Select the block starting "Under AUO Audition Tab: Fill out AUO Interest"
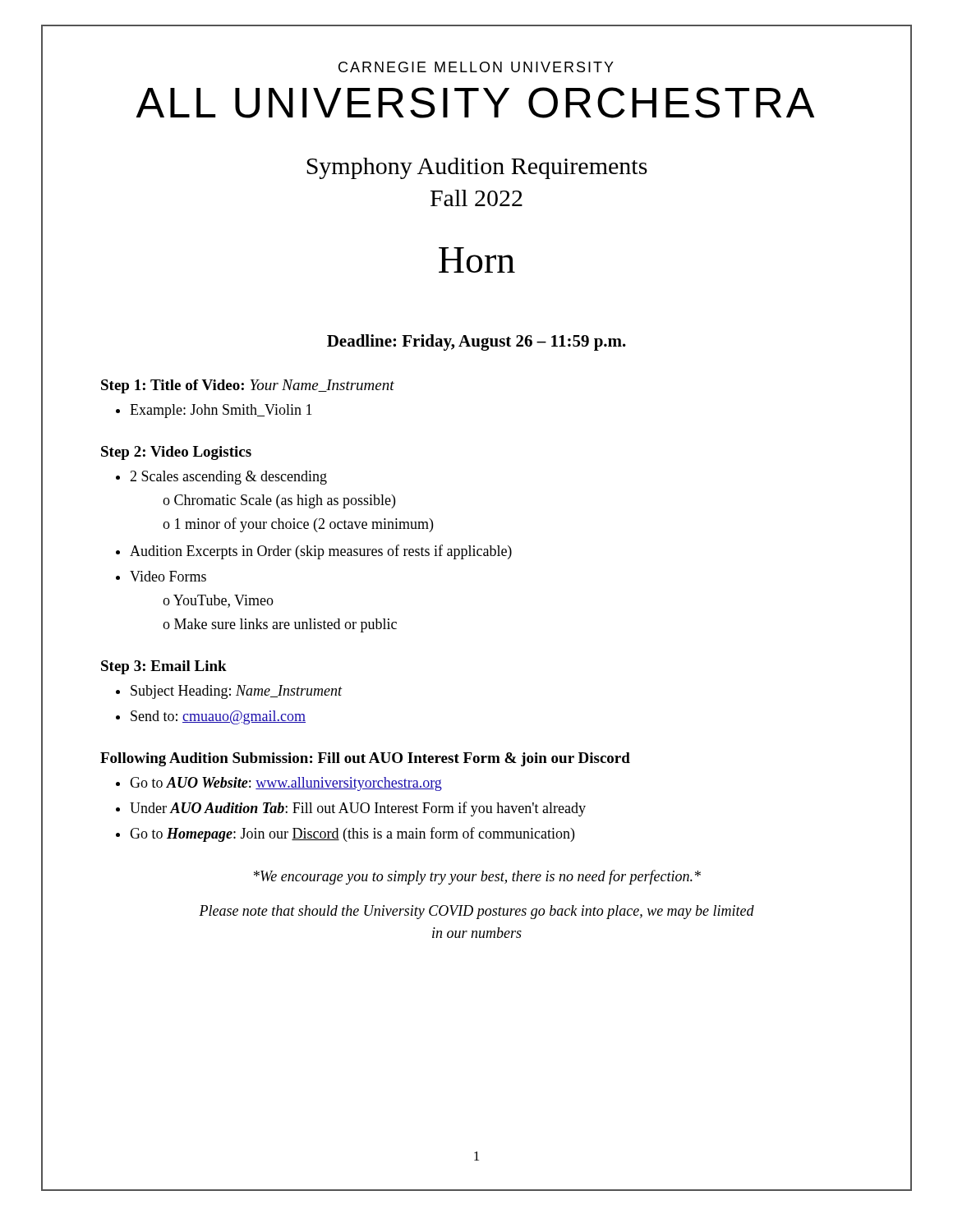Image resolution: width=953 pixels, height=1232 pixels. point(358,808)
